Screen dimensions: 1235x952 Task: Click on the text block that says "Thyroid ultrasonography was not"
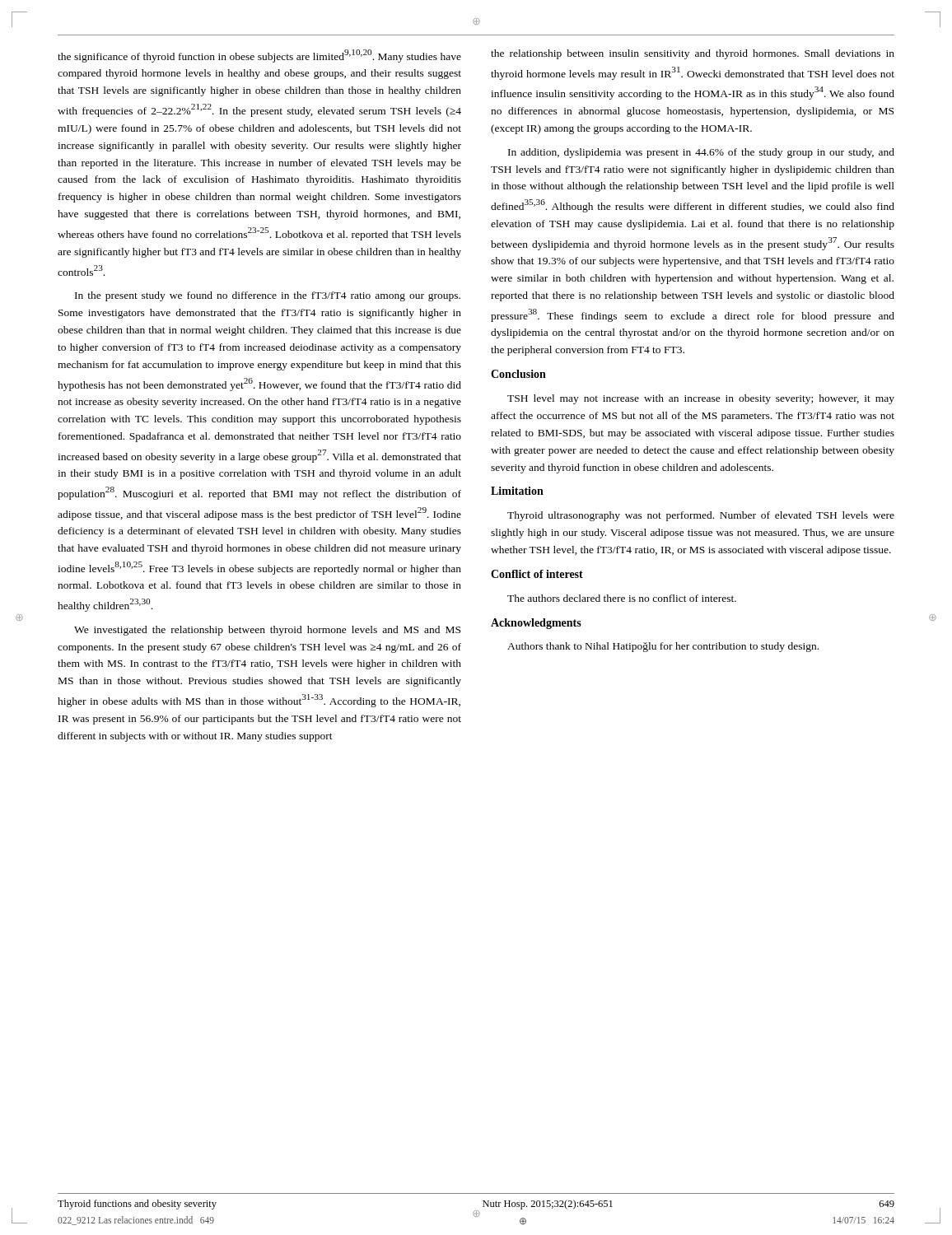pyautogui.click(x=693, y=533)
